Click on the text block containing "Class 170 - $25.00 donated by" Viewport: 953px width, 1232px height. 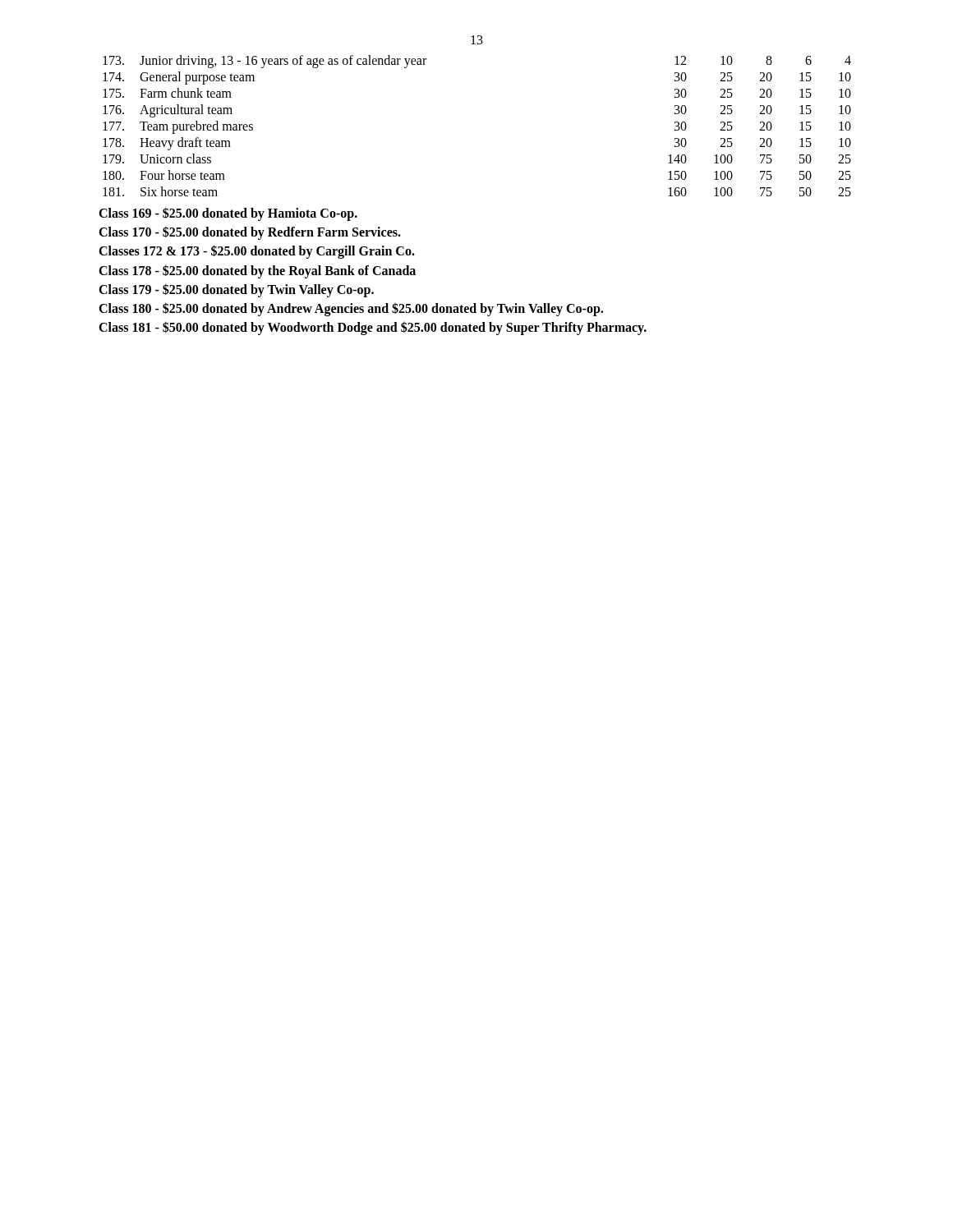pyautogui.click(x=250, y=232)
